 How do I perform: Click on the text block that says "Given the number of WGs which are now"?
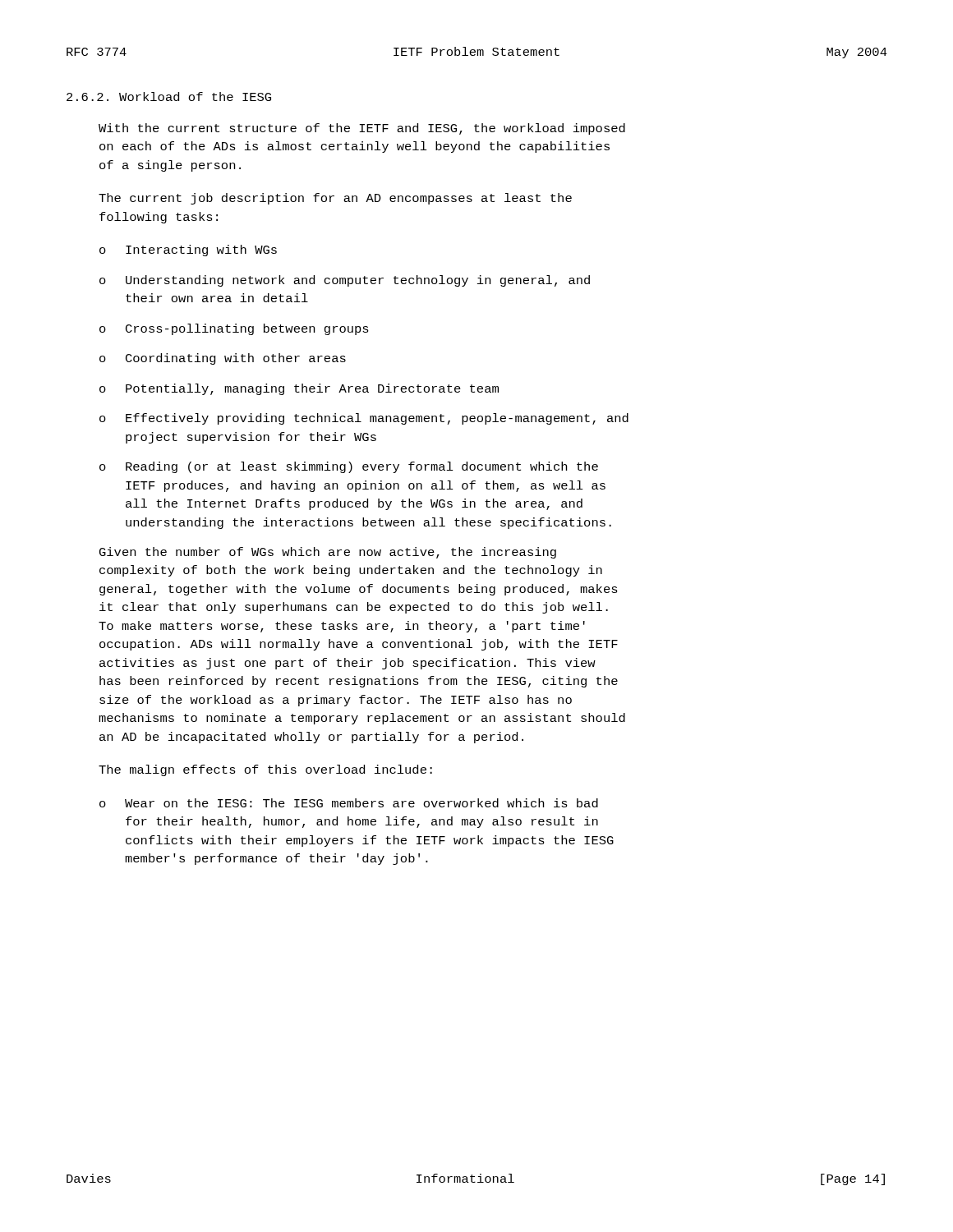pos(362,645)
